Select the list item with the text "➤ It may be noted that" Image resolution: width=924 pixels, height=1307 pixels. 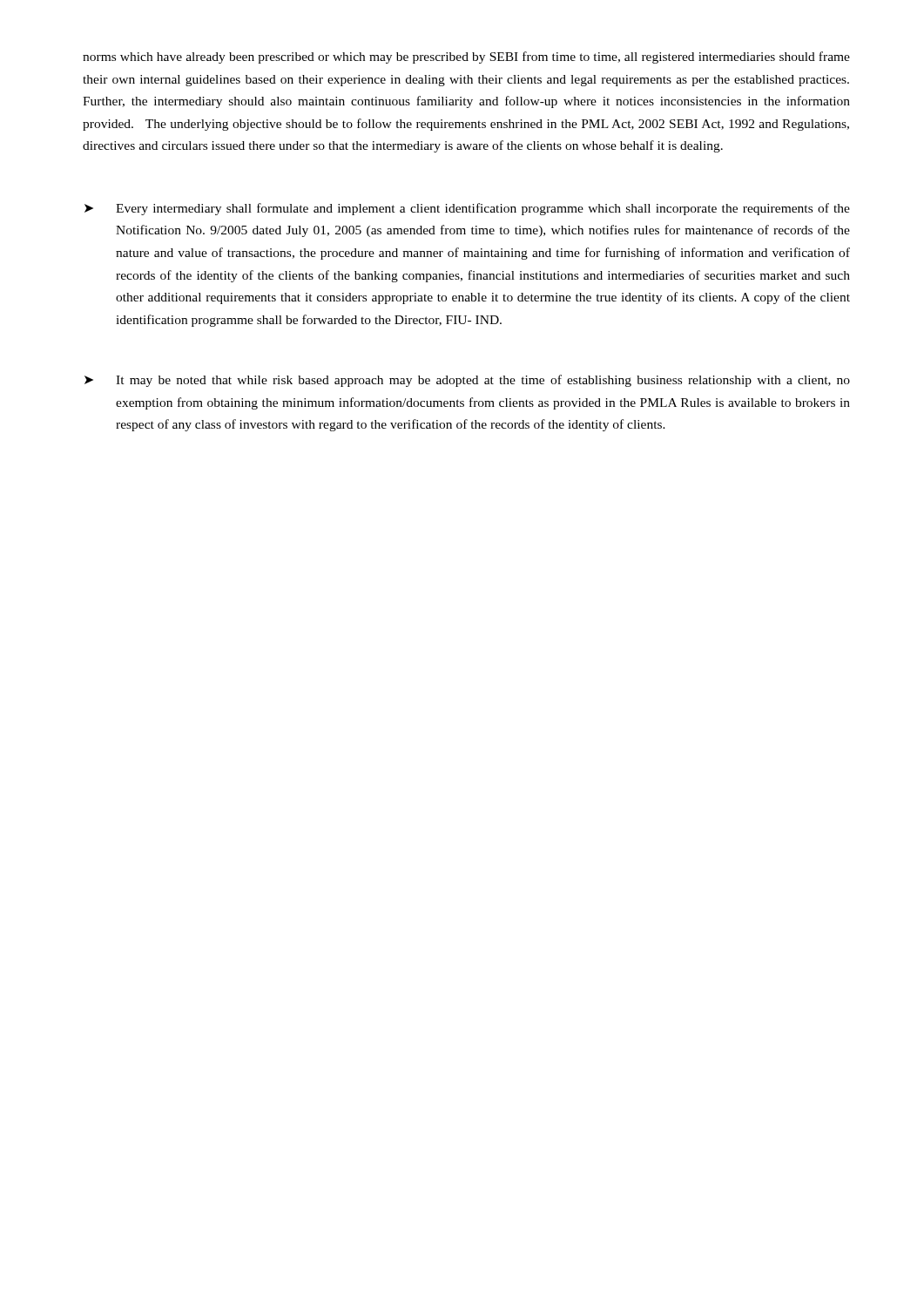pos(466,402)
